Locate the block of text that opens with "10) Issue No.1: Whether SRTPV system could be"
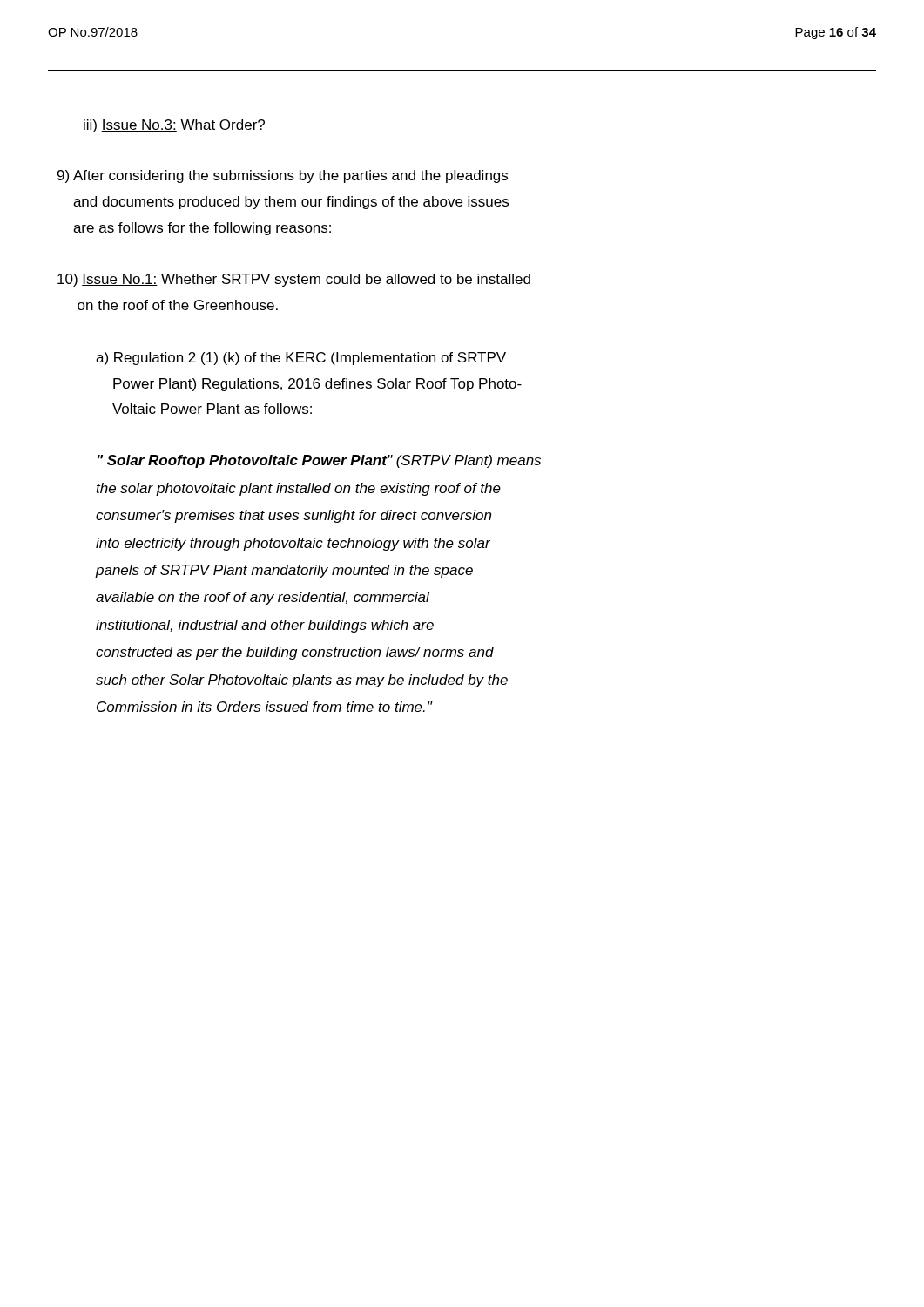The width and height of the screenshot is (924, 1307). pyautogui.click(x=294, y=293)
